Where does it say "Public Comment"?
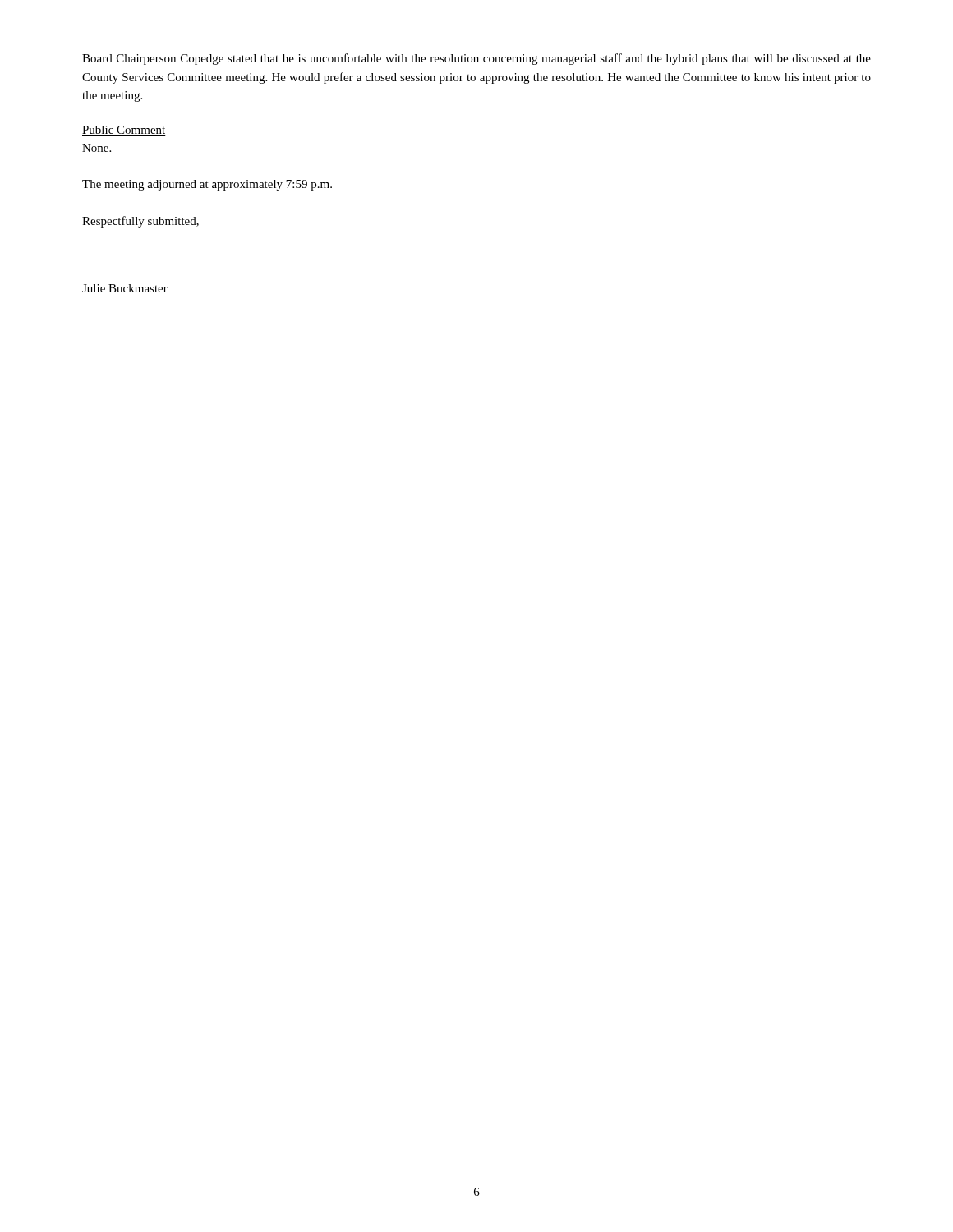Screen dimensions: 1232x953 (x=124, y=129)
